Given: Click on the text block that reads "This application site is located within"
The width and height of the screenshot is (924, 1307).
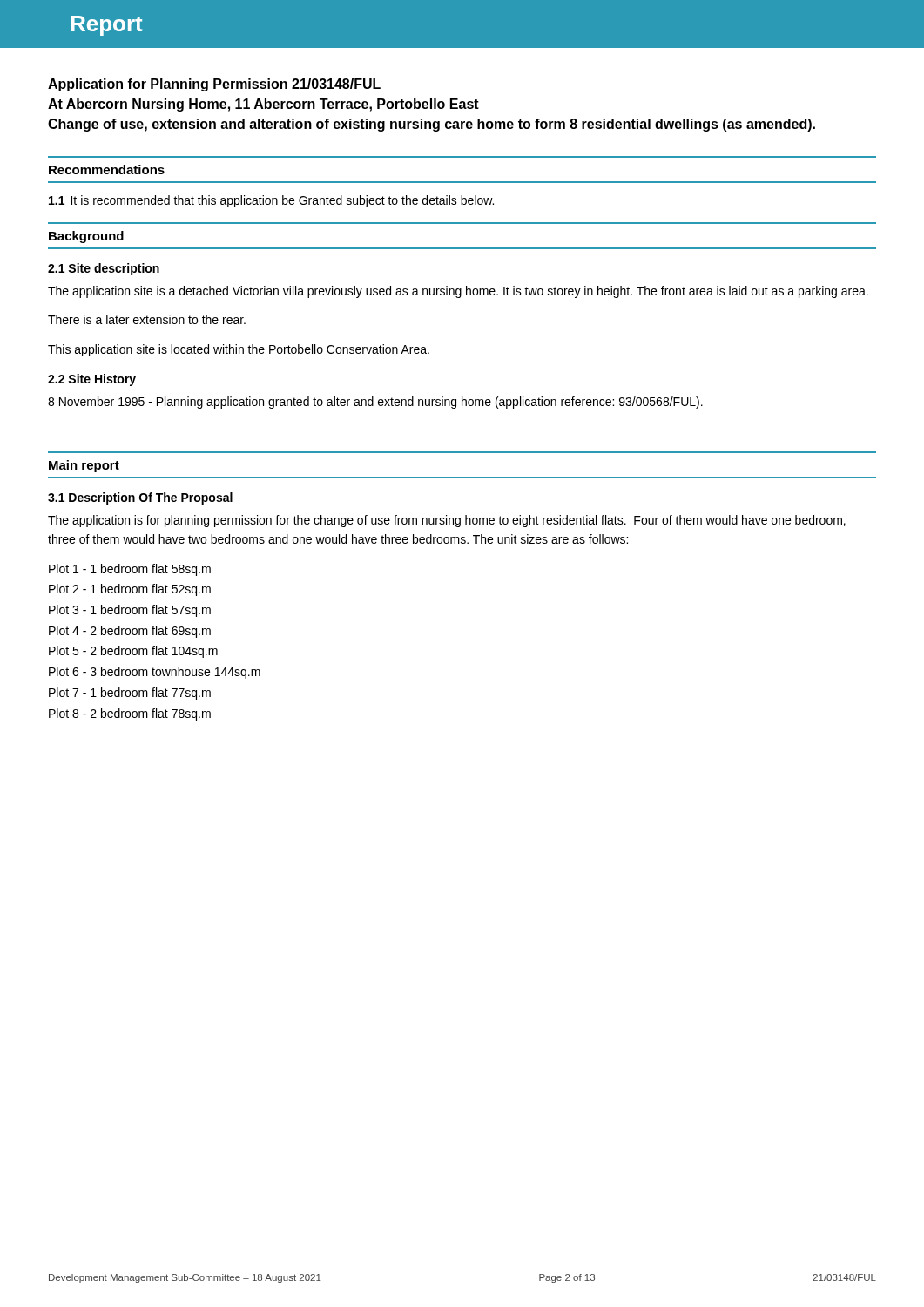Looking at the screenshot, I should pos(239,349).
